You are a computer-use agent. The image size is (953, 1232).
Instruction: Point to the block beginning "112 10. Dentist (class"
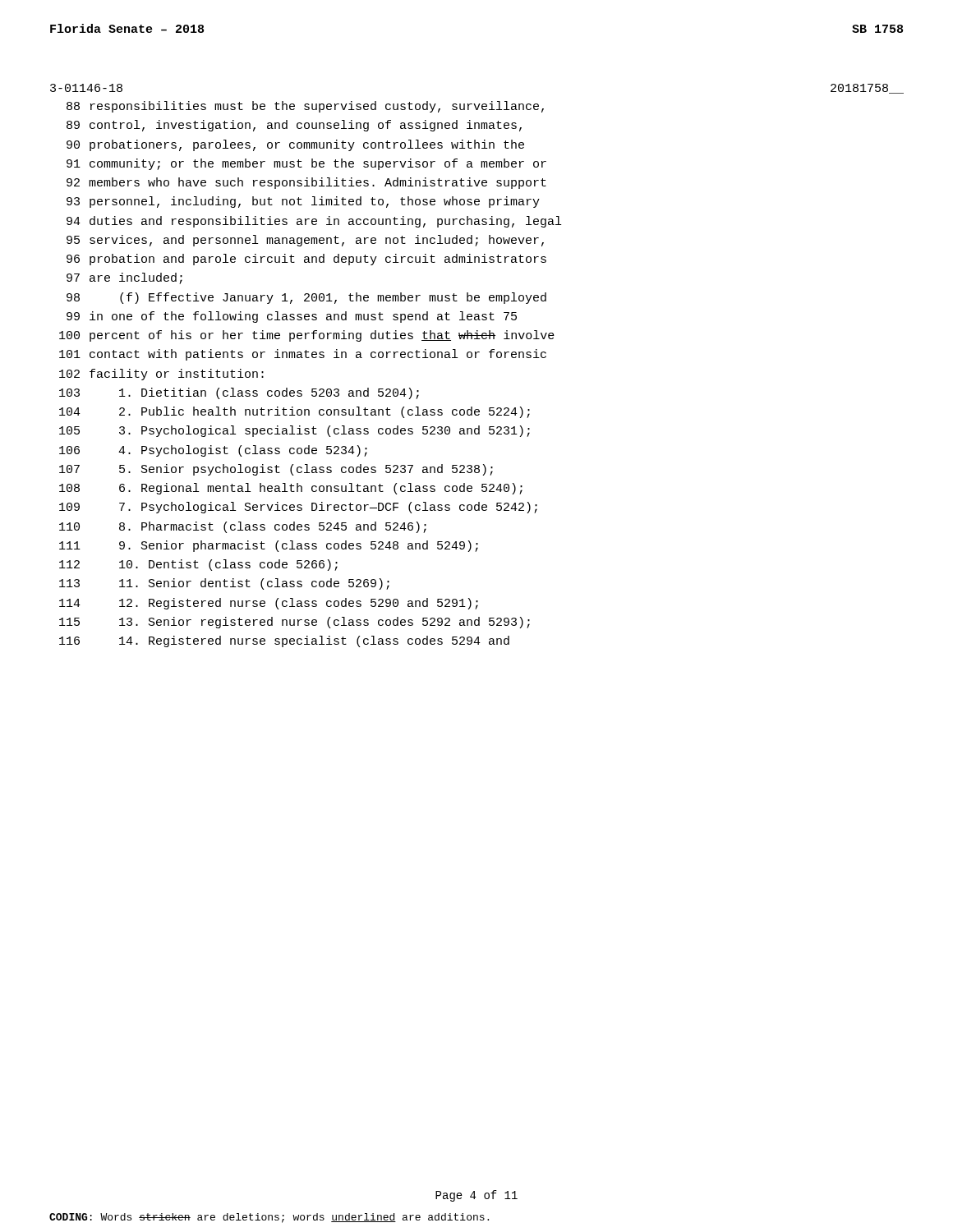198,565
